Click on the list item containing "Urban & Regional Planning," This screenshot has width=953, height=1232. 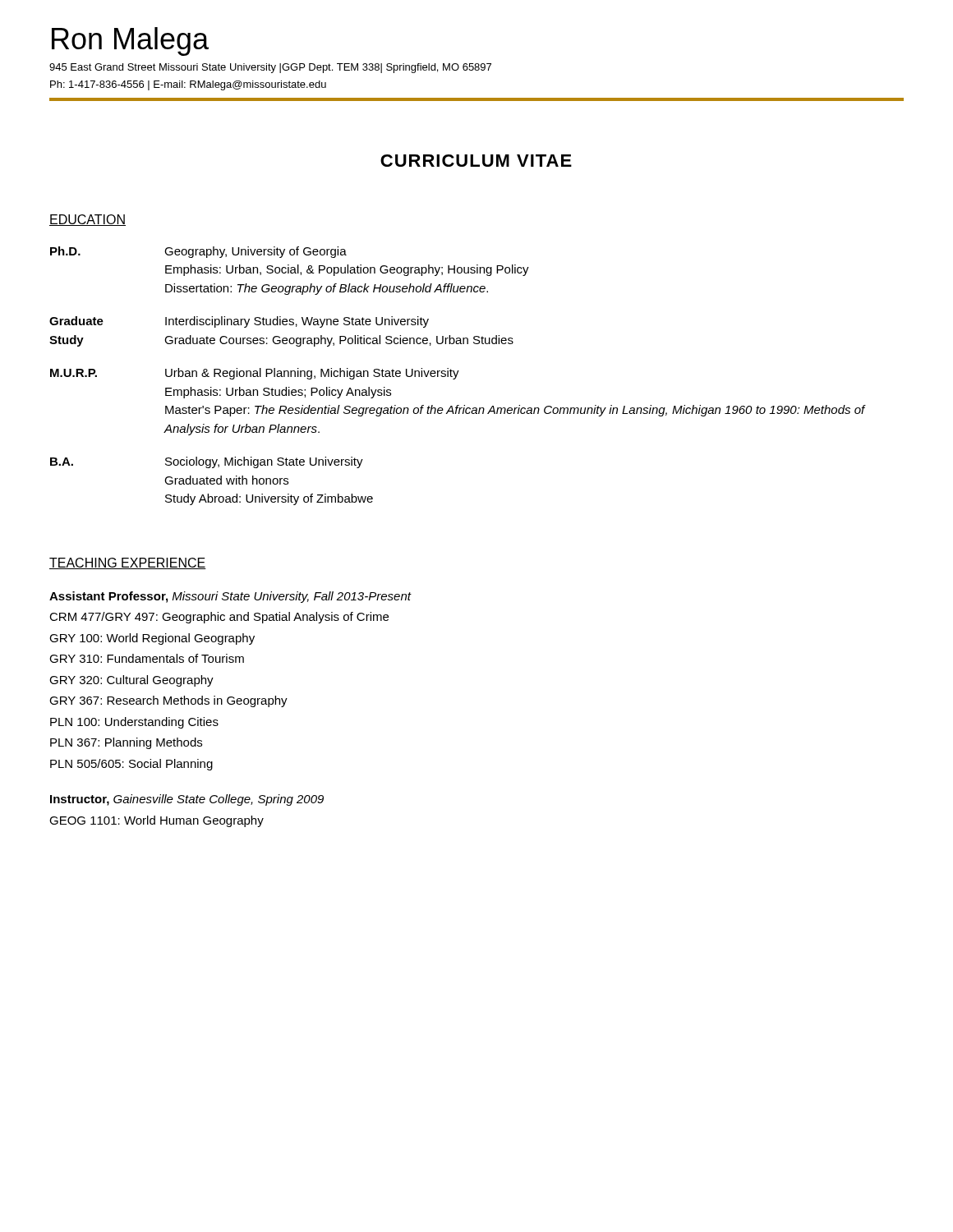(514, 400)
